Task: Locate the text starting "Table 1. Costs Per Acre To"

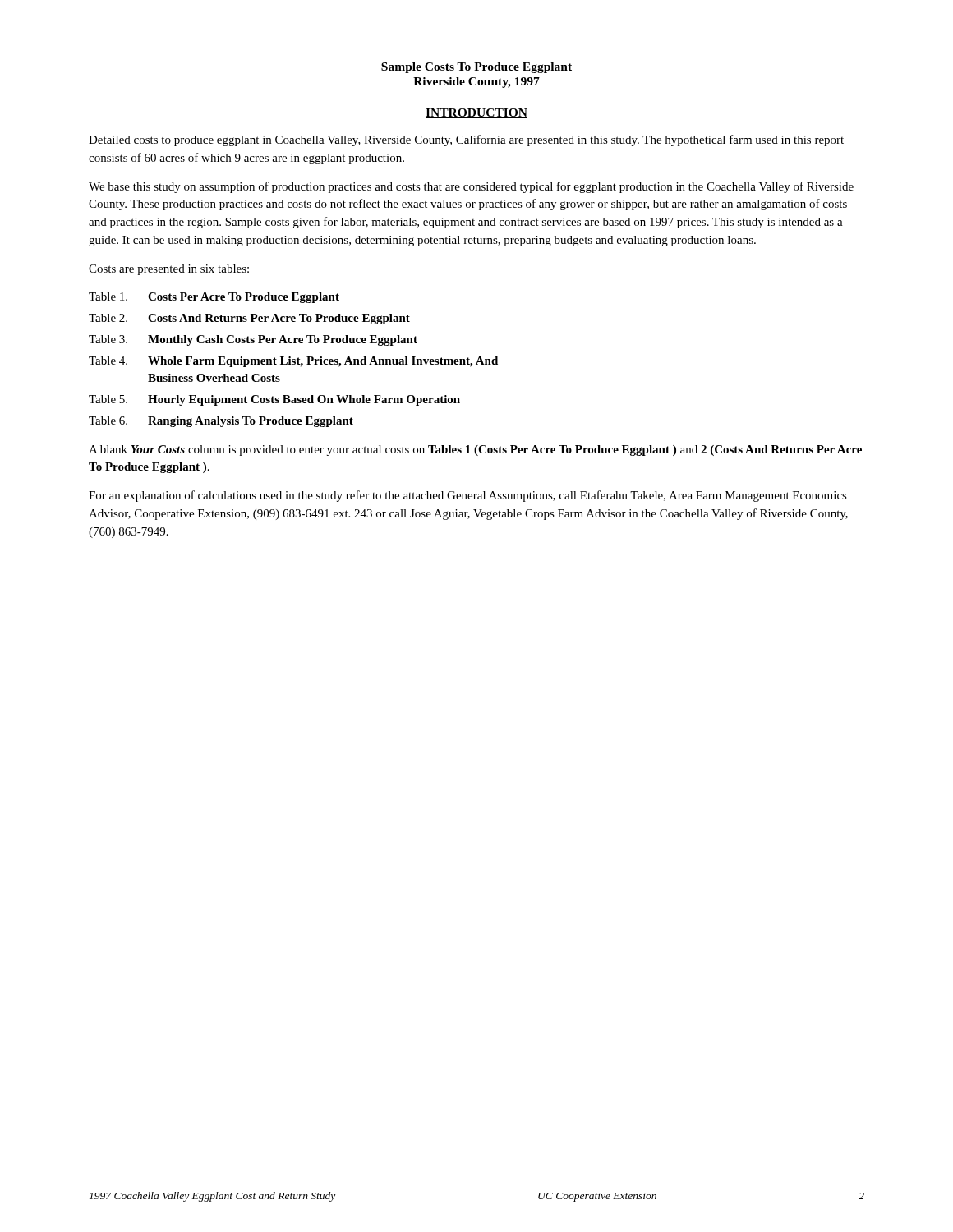Action: (214, 298)
